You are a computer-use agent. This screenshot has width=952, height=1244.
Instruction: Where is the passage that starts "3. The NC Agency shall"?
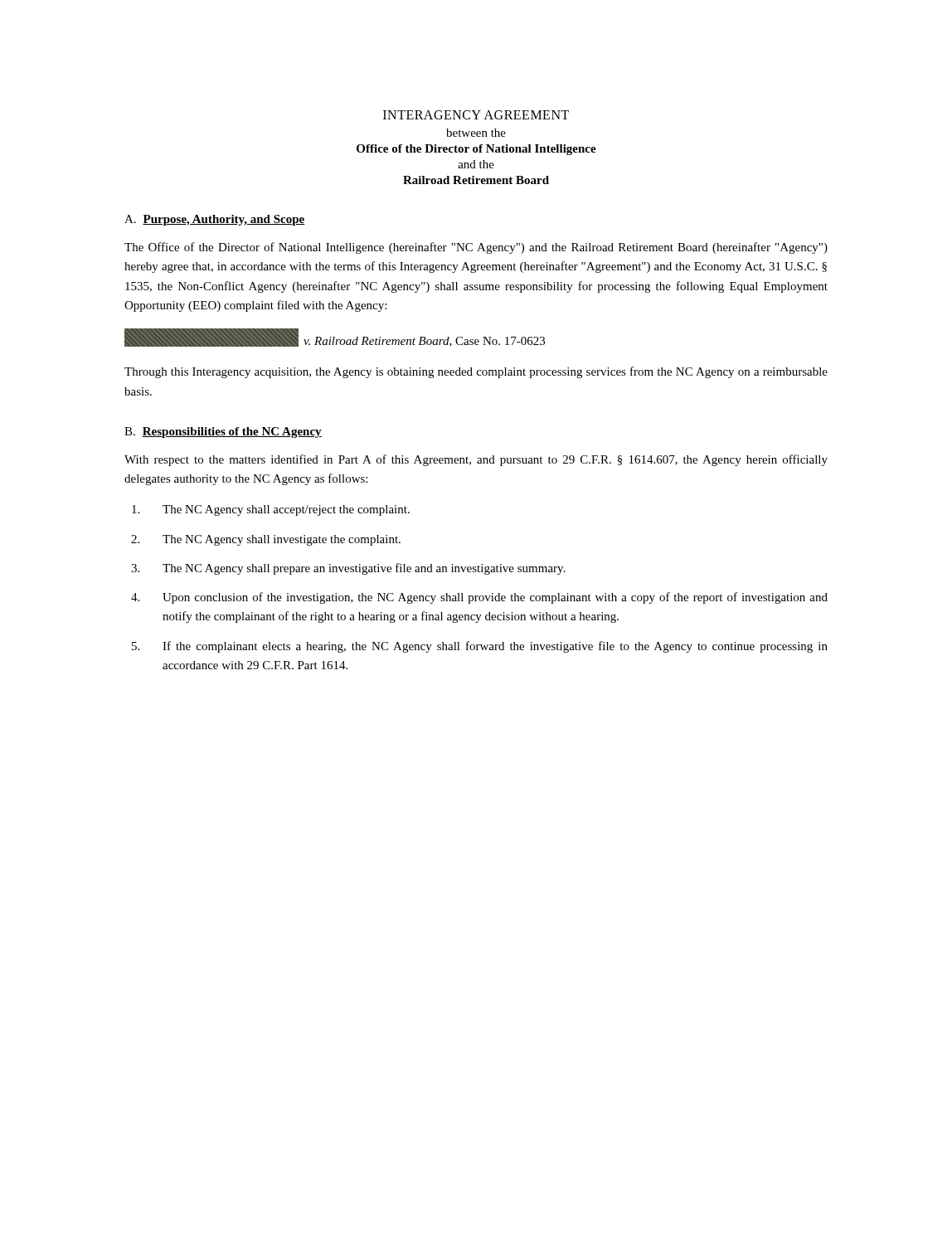(476, 568)
